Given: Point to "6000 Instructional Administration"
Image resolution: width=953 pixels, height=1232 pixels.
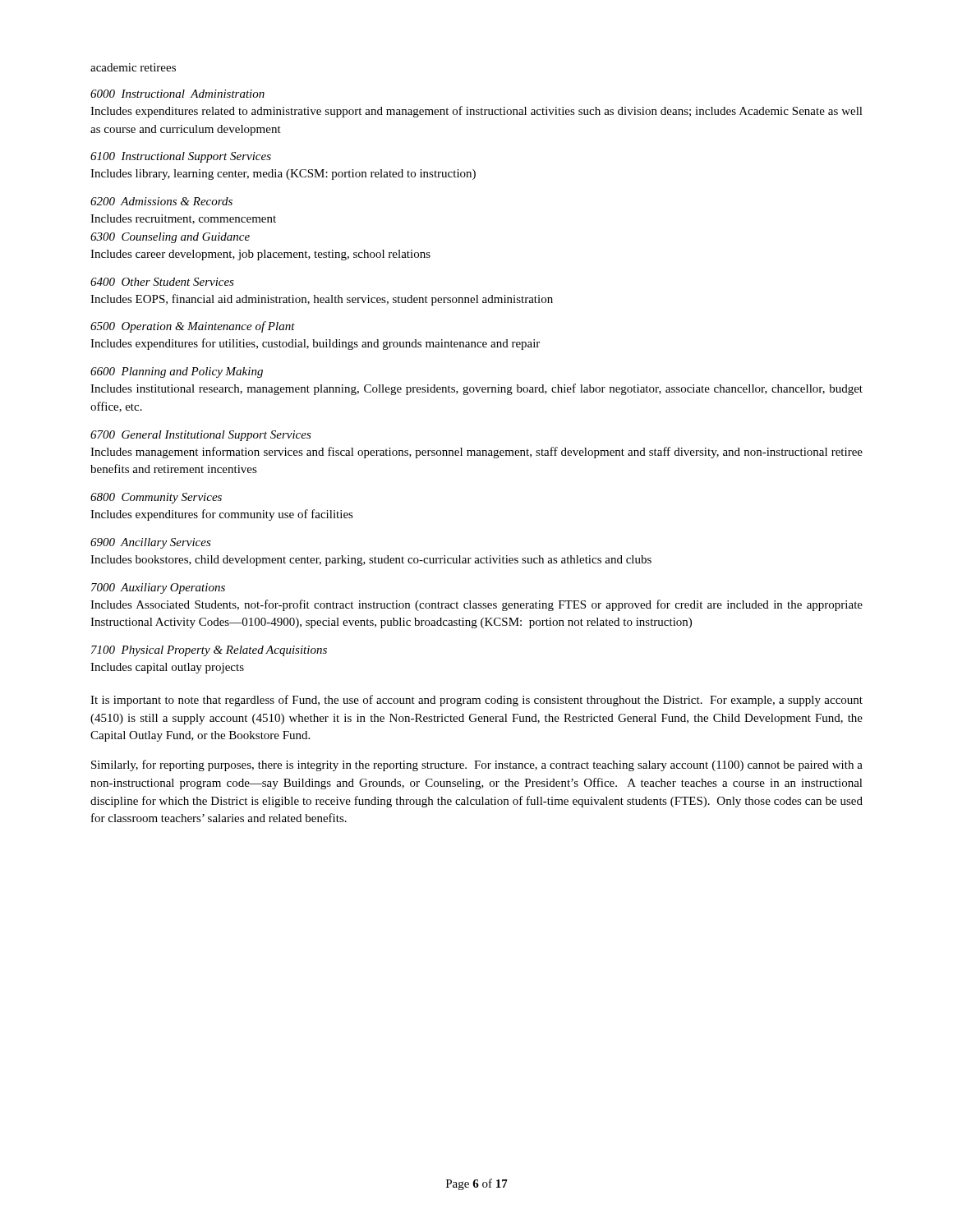Looking at the screenshot, I should click(x=178, y=93).
